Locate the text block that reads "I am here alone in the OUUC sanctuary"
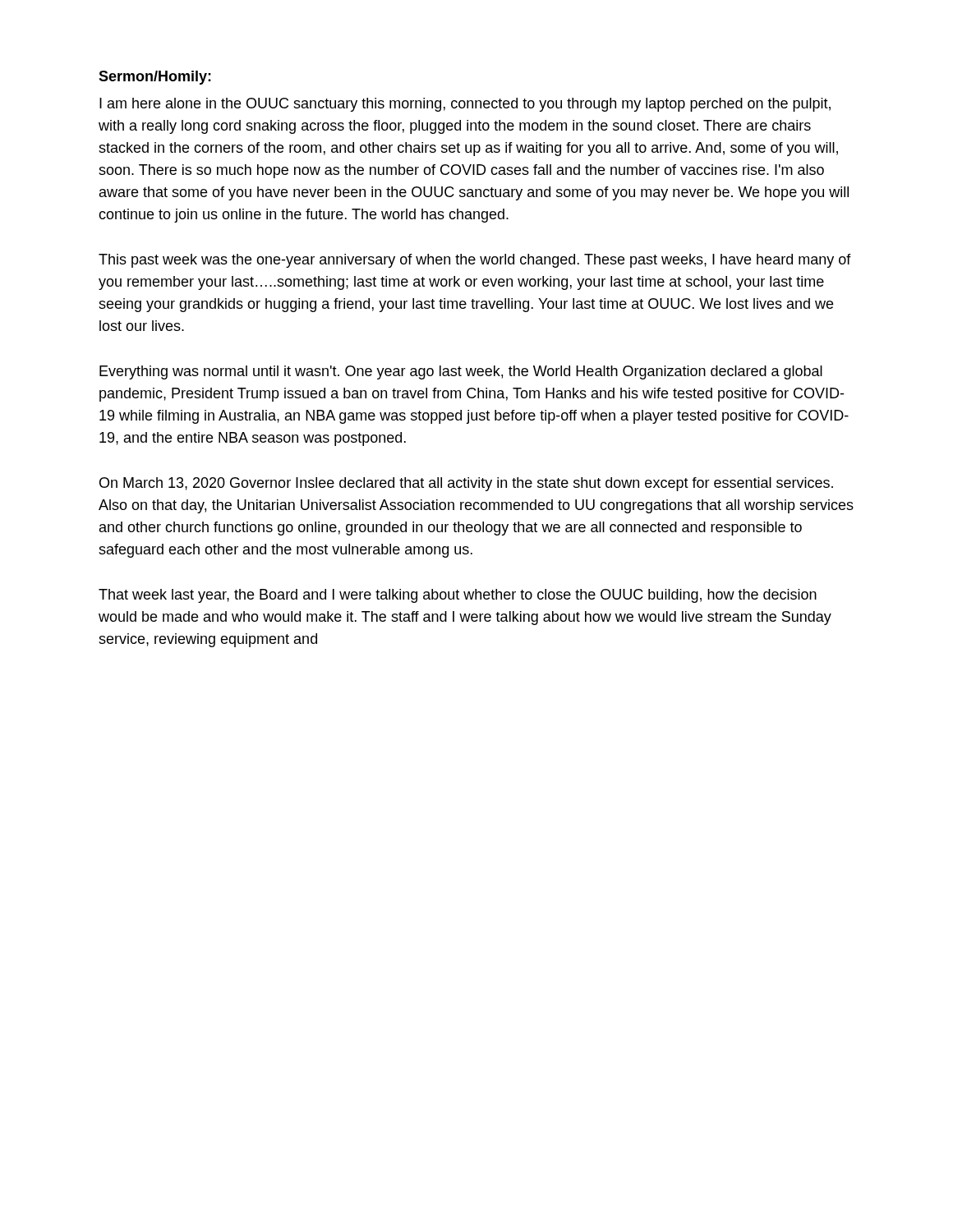Viewport: 953px width, 1232px height. [474, 159]
